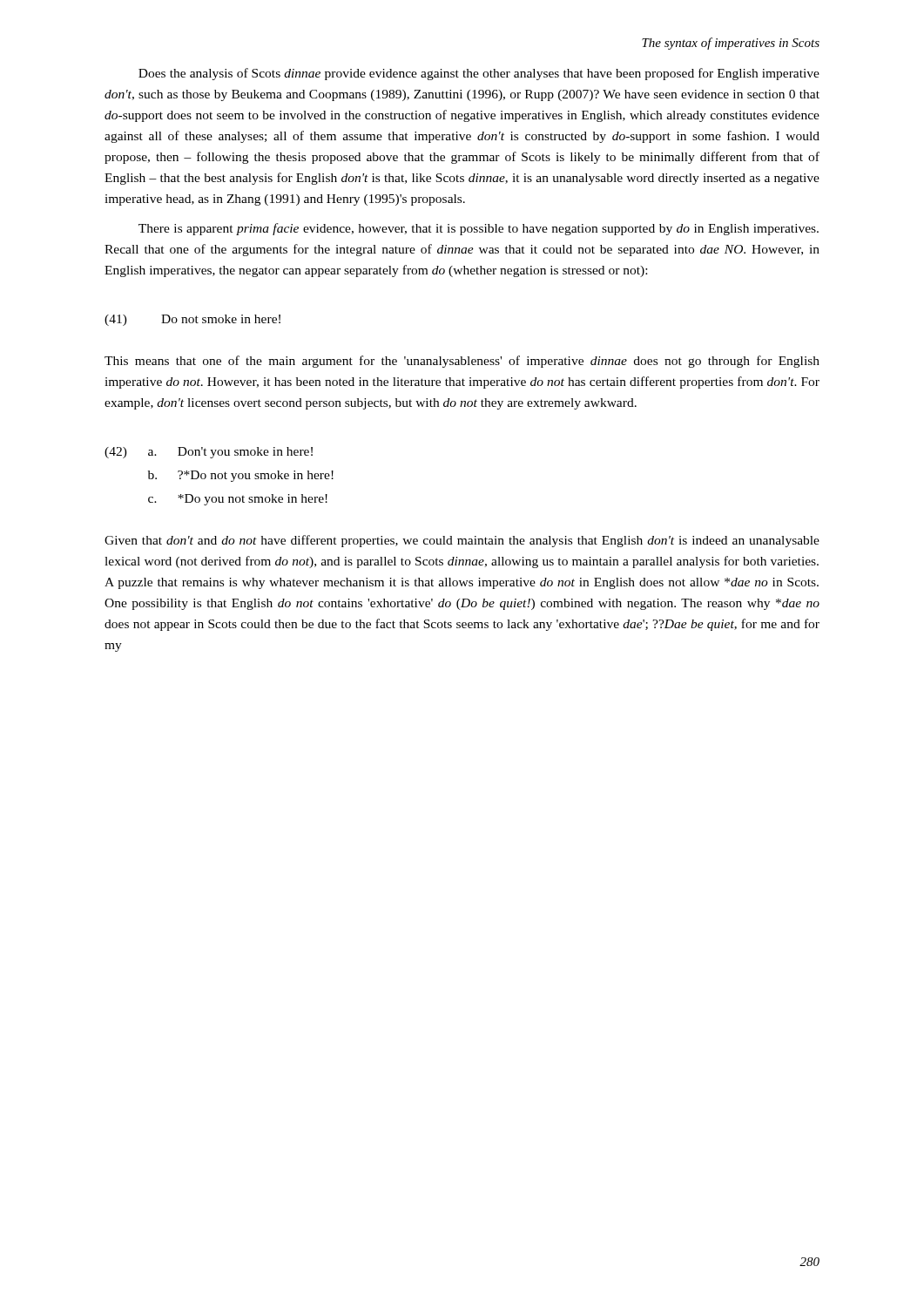Select the list item that reads "(42) a. Don't you smoke in"
The image size is (924, 1307).
click(x=209, y=453)
